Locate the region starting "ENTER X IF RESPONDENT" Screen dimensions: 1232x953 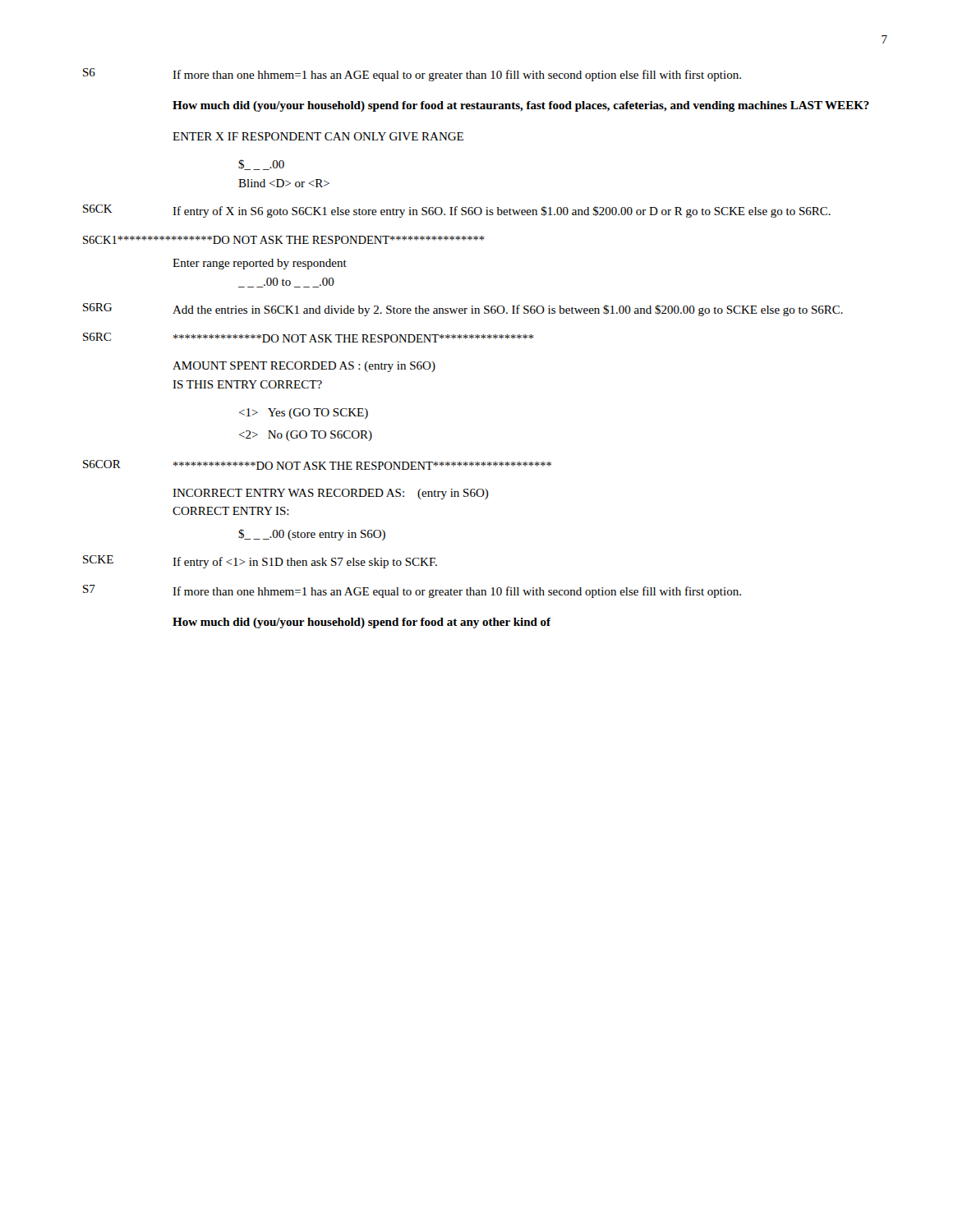(x=318, y=136)
